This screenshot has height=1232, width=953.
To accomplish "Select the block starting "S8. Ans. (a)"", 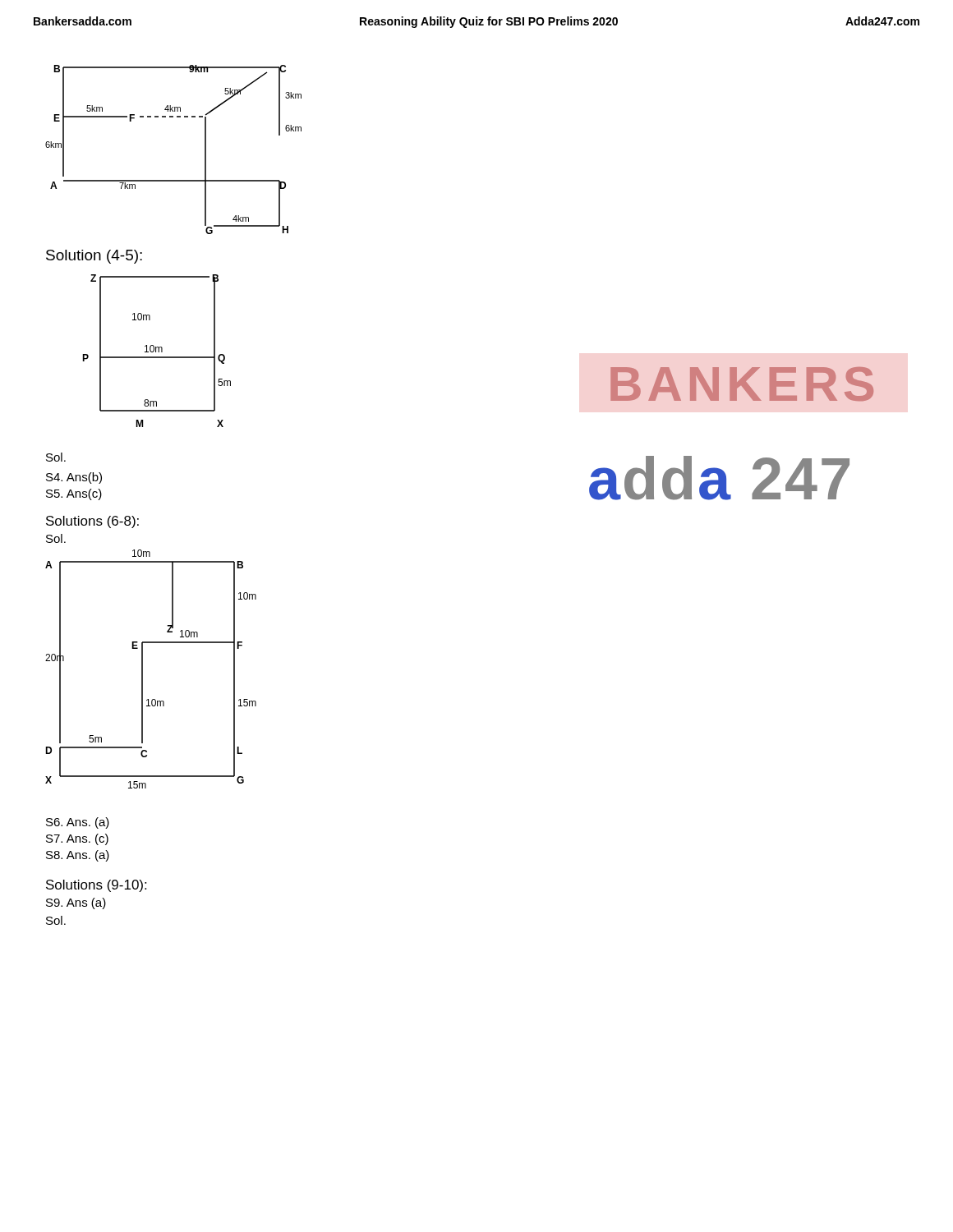I will click(77, 855).
